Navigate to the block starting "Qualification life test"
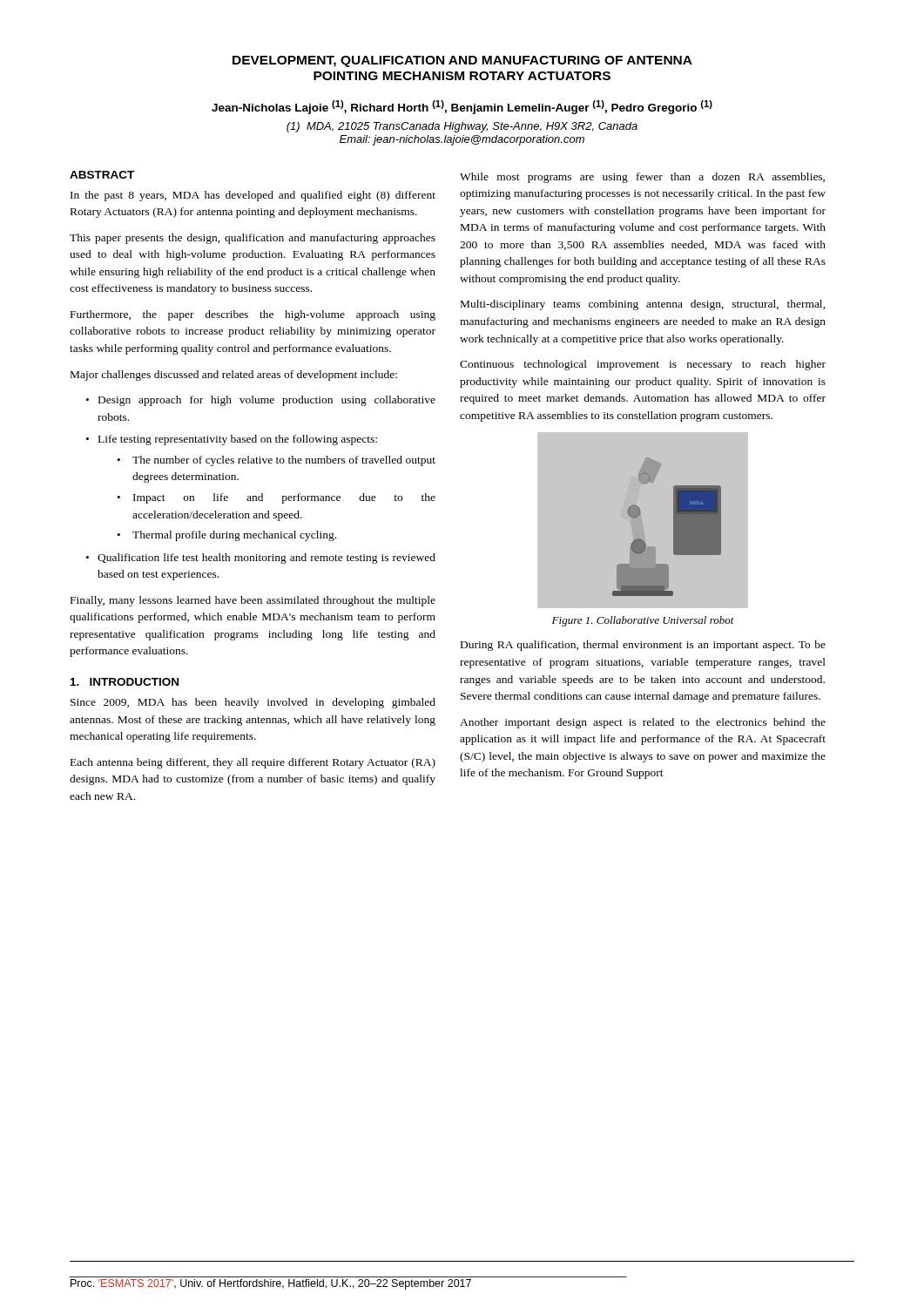Viewport: 924px width, 1307px height. [x=267, y=565]
